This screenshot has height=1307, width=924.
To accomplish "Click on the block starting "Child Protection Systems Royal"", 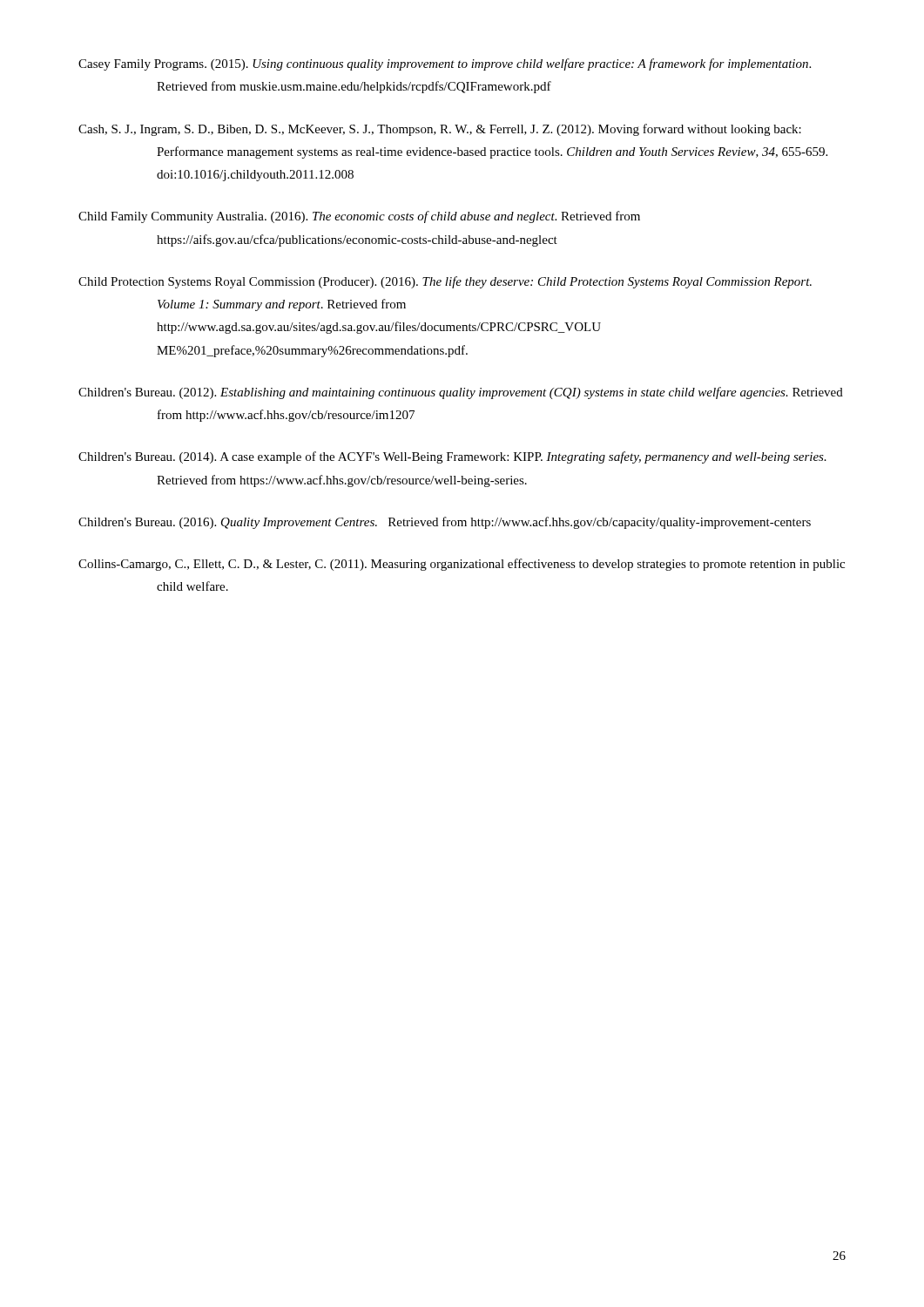I will coord(446,316).
